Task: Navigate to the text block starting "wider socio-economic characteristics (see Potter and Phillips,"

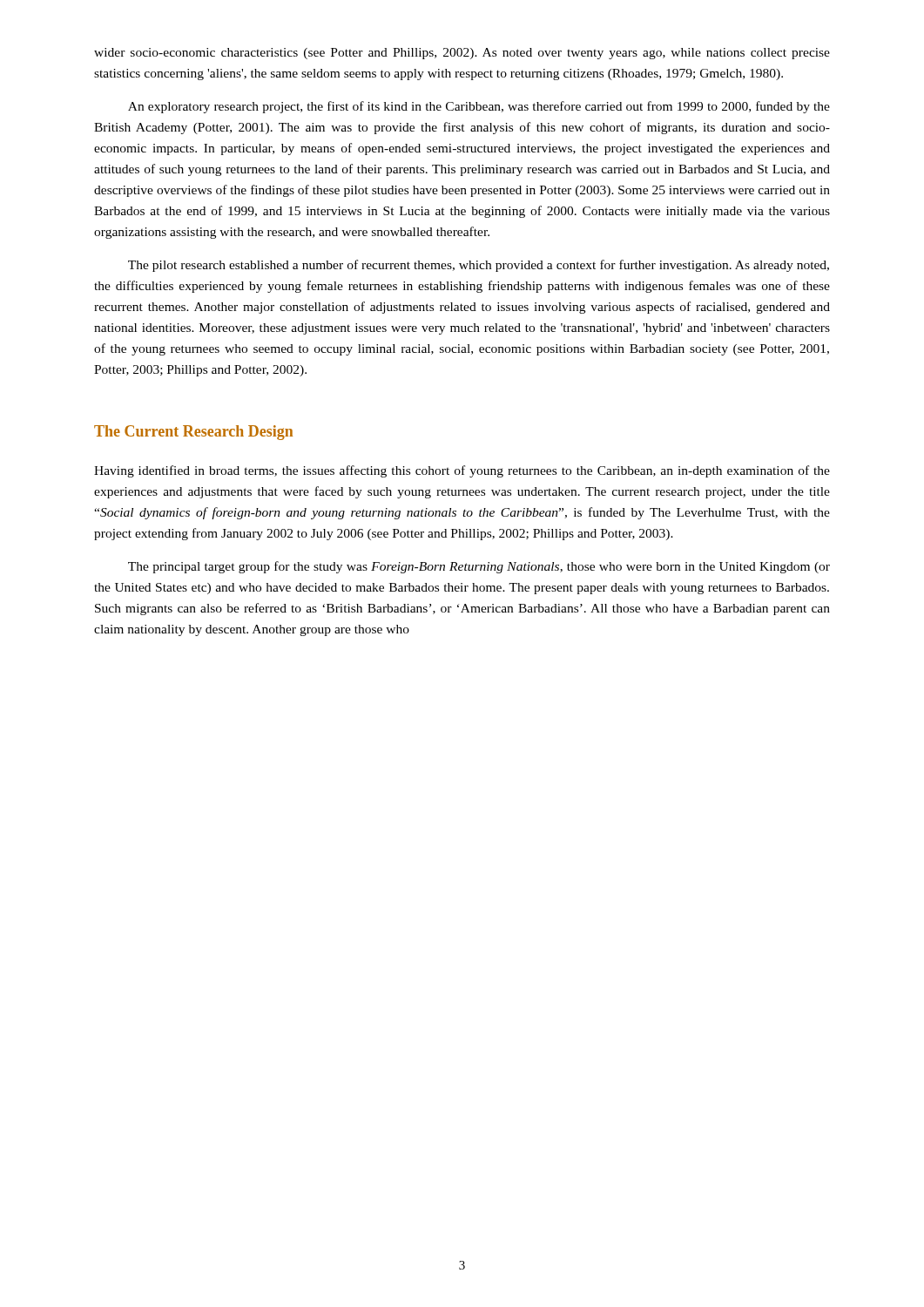Action: (x=462, y=63)
